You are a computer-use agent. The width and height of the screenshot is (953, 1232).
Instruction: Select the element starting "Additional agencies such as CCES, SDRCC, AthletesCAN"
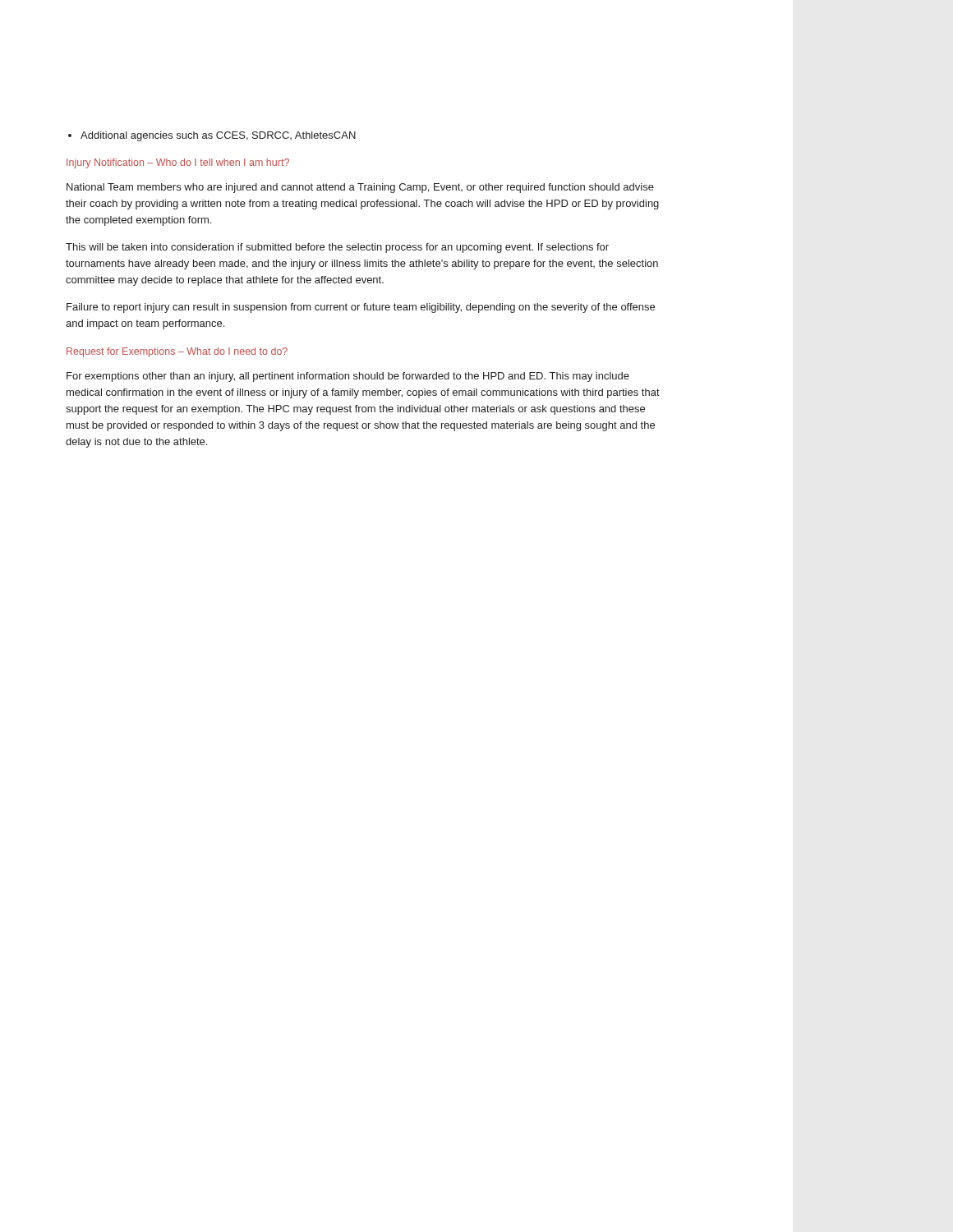(218, 136)
